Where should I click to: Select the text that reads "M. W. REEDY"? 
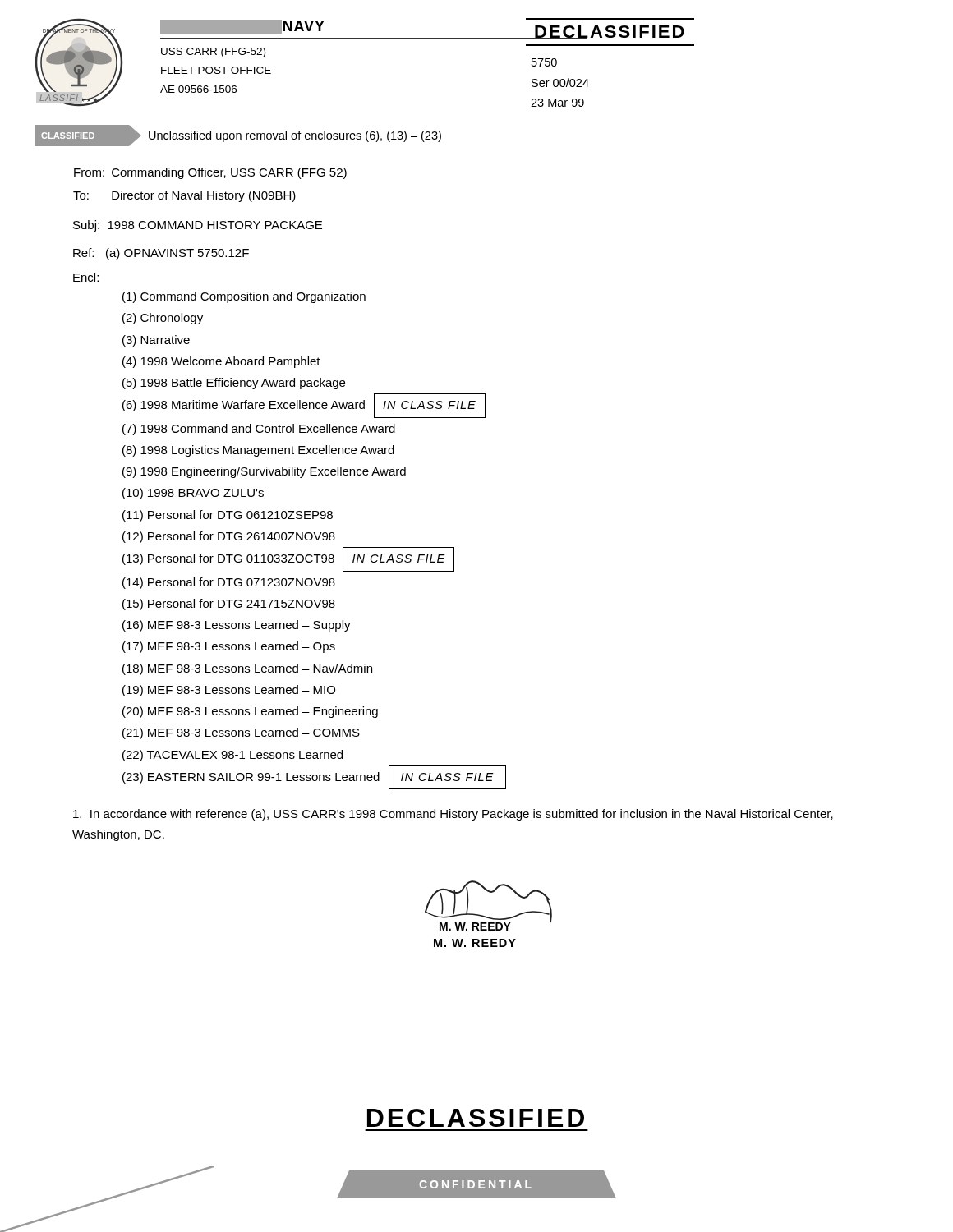pyautogui.click(x=475, y=943)
